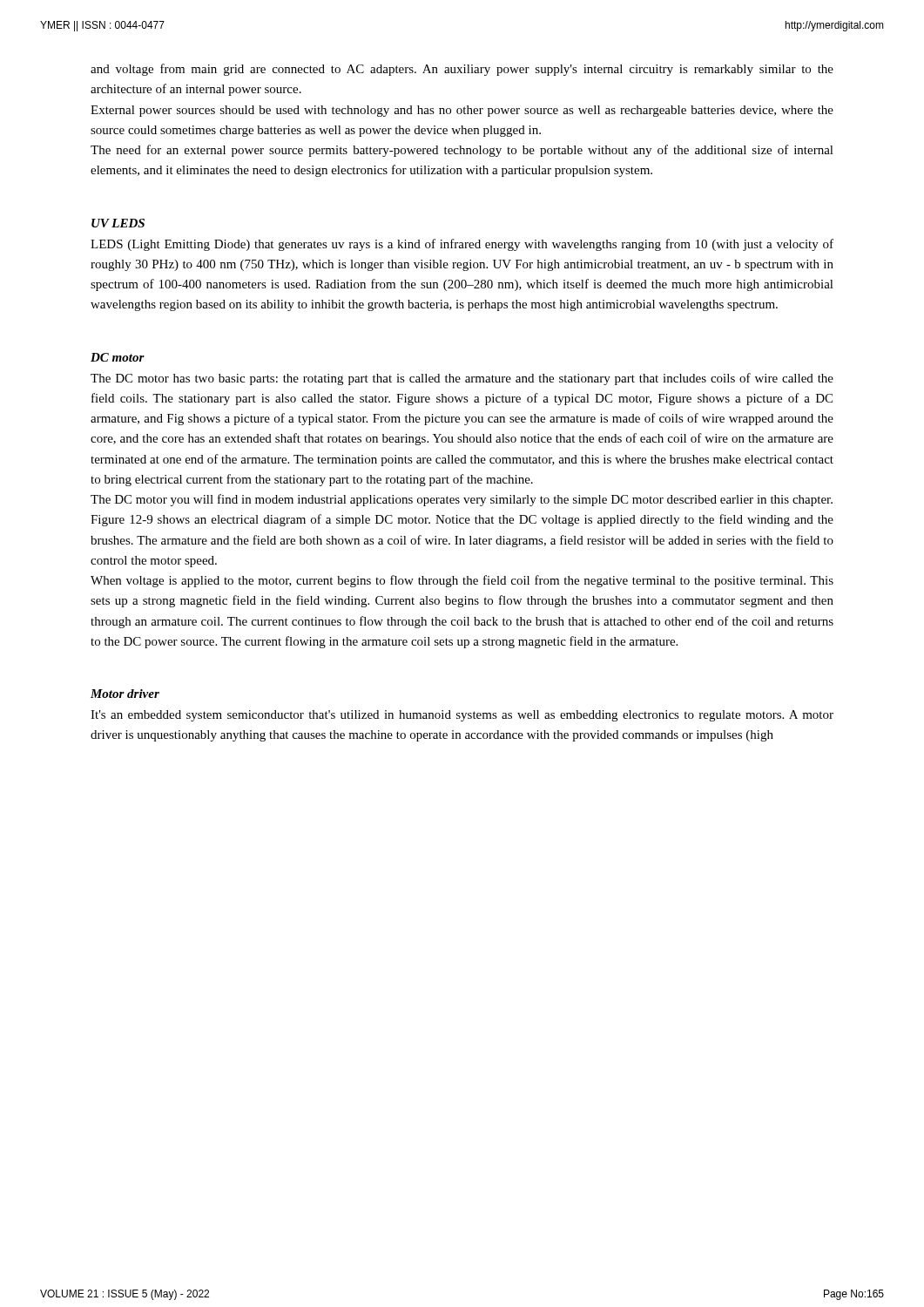Navigate to the passage starting "DC motor"

click(117, 357)
